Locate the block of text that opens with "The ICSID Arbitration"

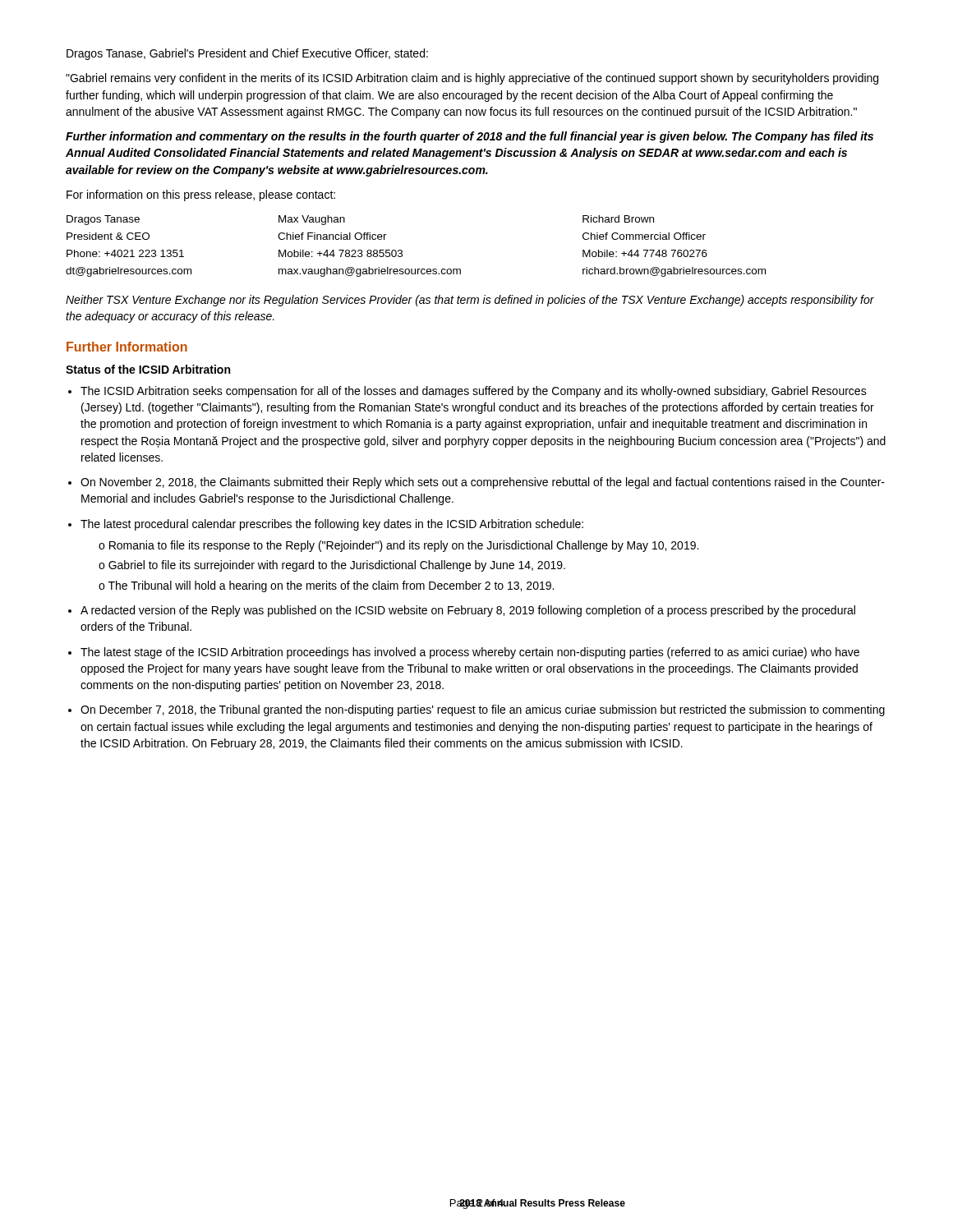[483, 424]
